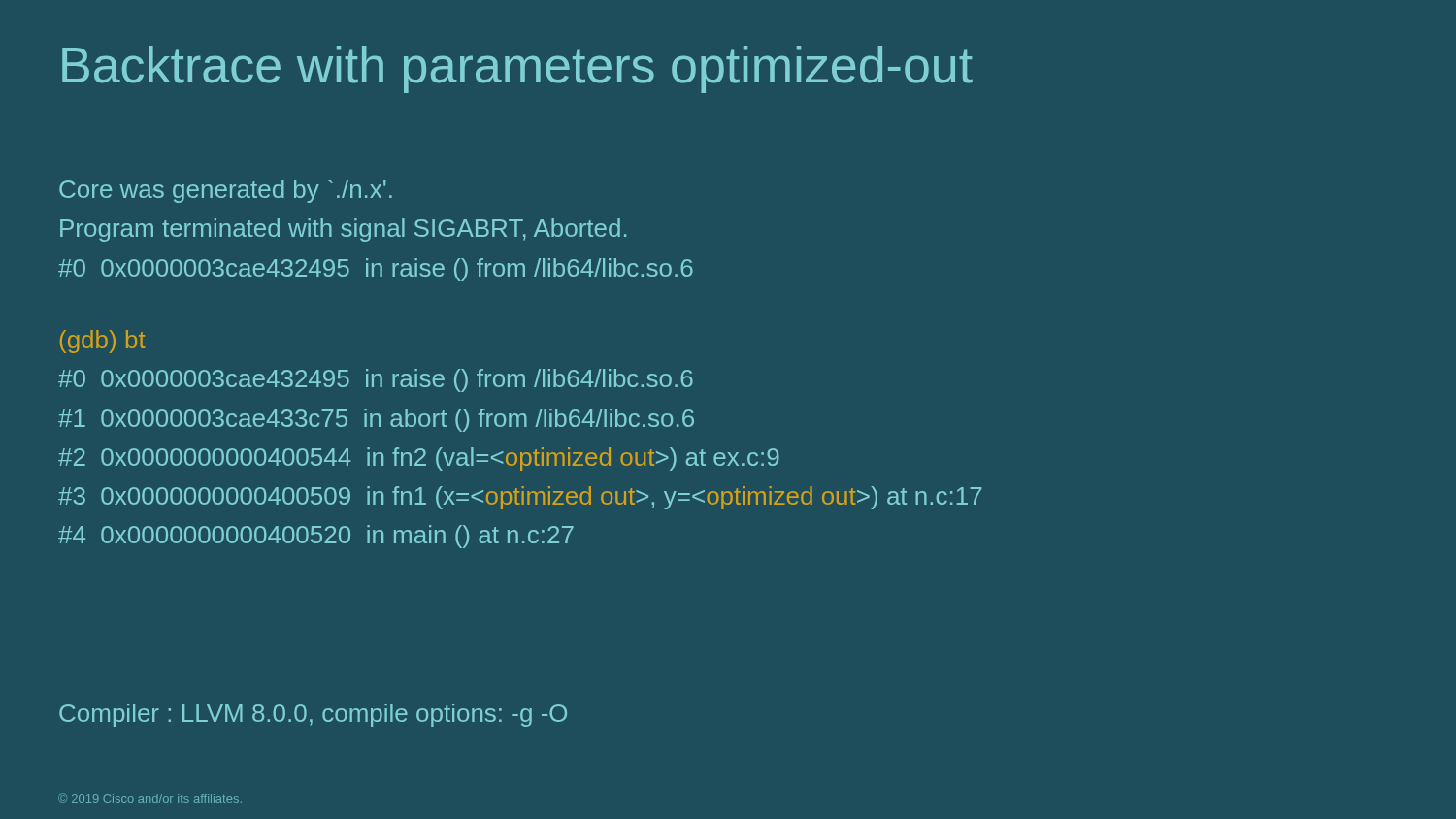The height and width of the screenshot is (819, 1456).
Task: Locate the block of text that opens with "(gdb) bt #0 0x0000003cae432495"
Action: coord(521,437)
